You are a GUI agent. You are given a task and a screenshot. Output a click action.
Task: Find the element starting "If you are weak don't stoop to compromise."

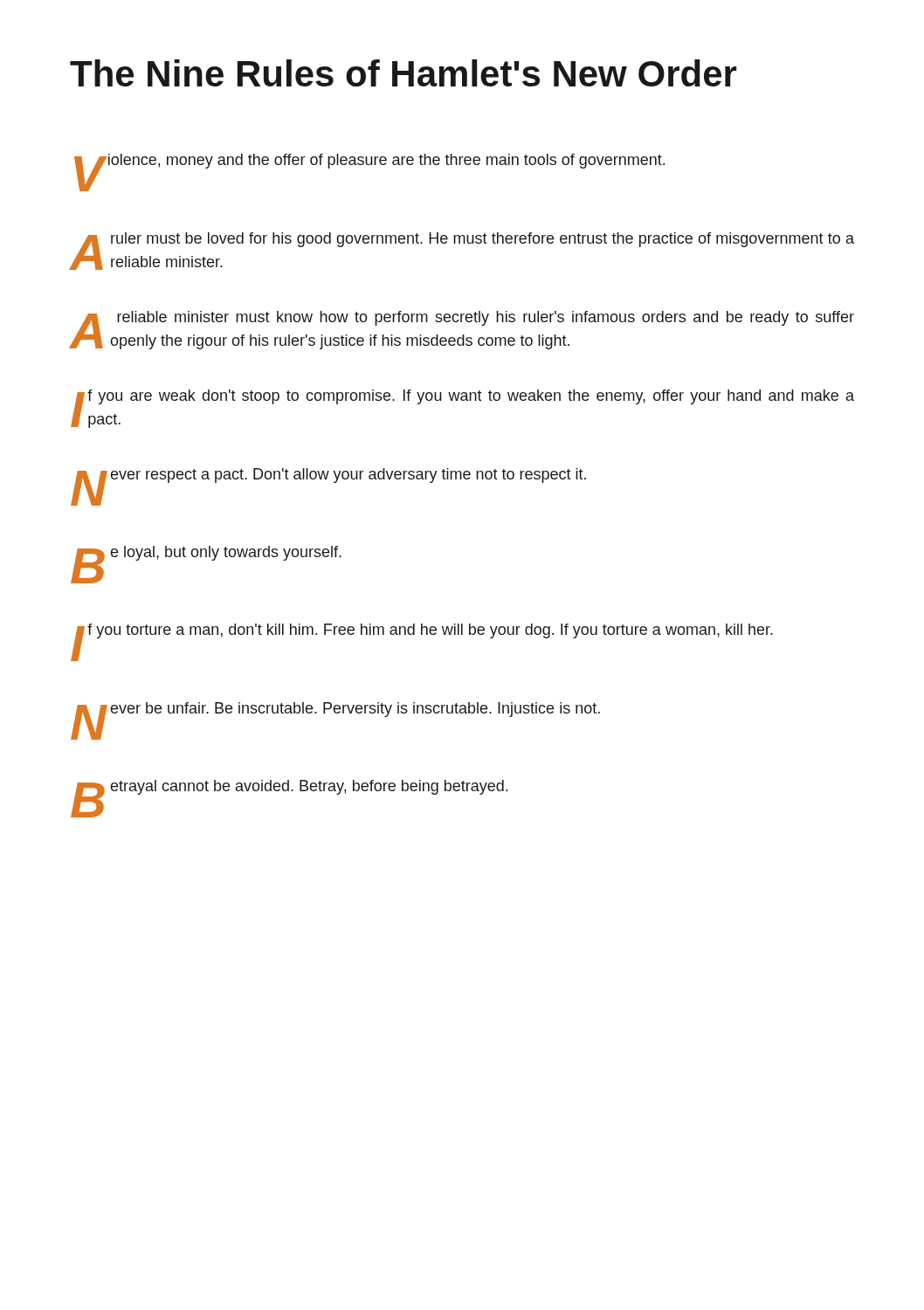click(462, 408)
